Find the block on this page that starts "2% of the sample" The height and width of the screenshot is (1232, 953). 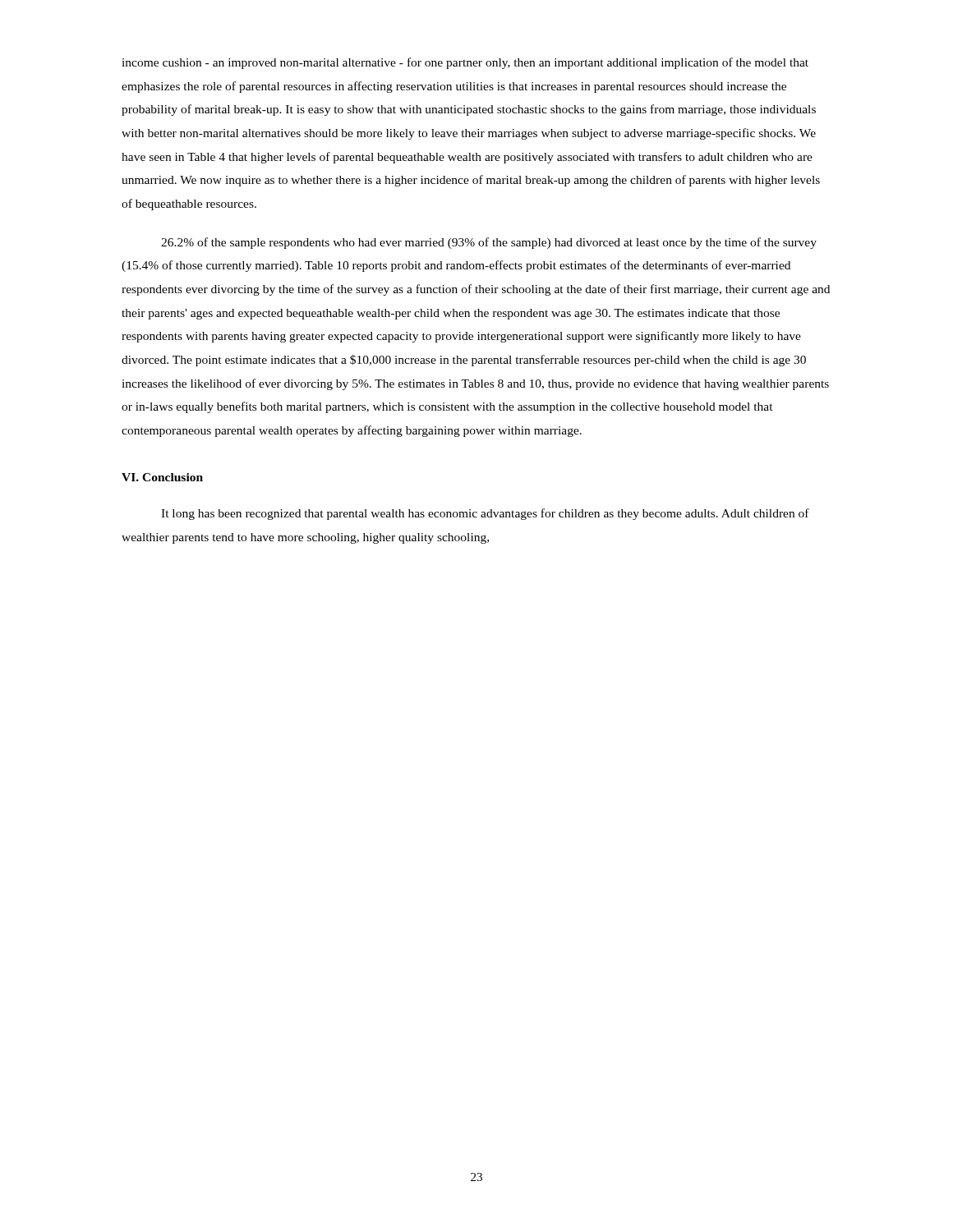pos(476,337)
